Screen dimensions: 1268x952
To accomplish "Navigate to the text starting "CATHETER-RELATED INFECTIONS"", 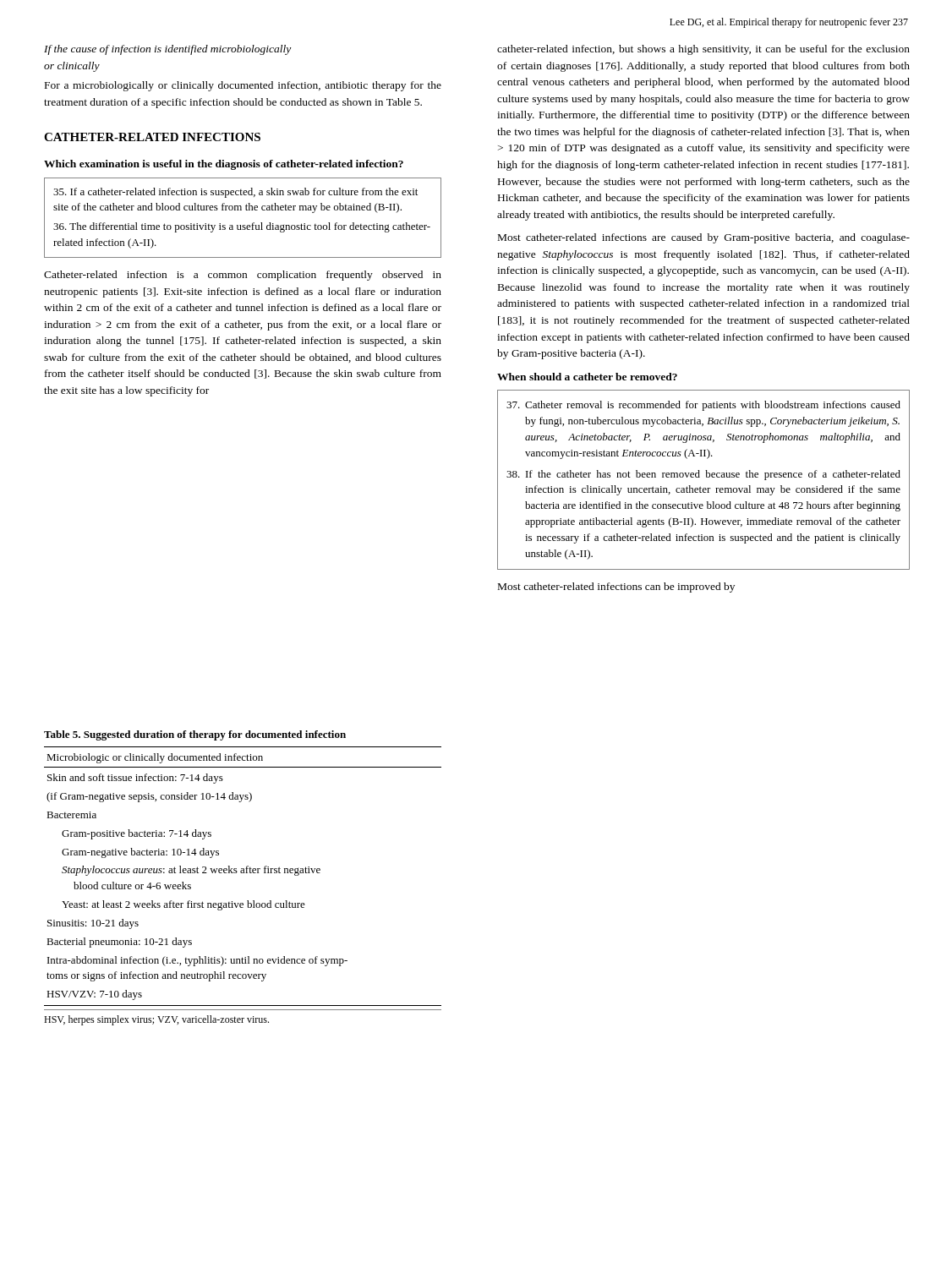I will [x=152, y=137].
